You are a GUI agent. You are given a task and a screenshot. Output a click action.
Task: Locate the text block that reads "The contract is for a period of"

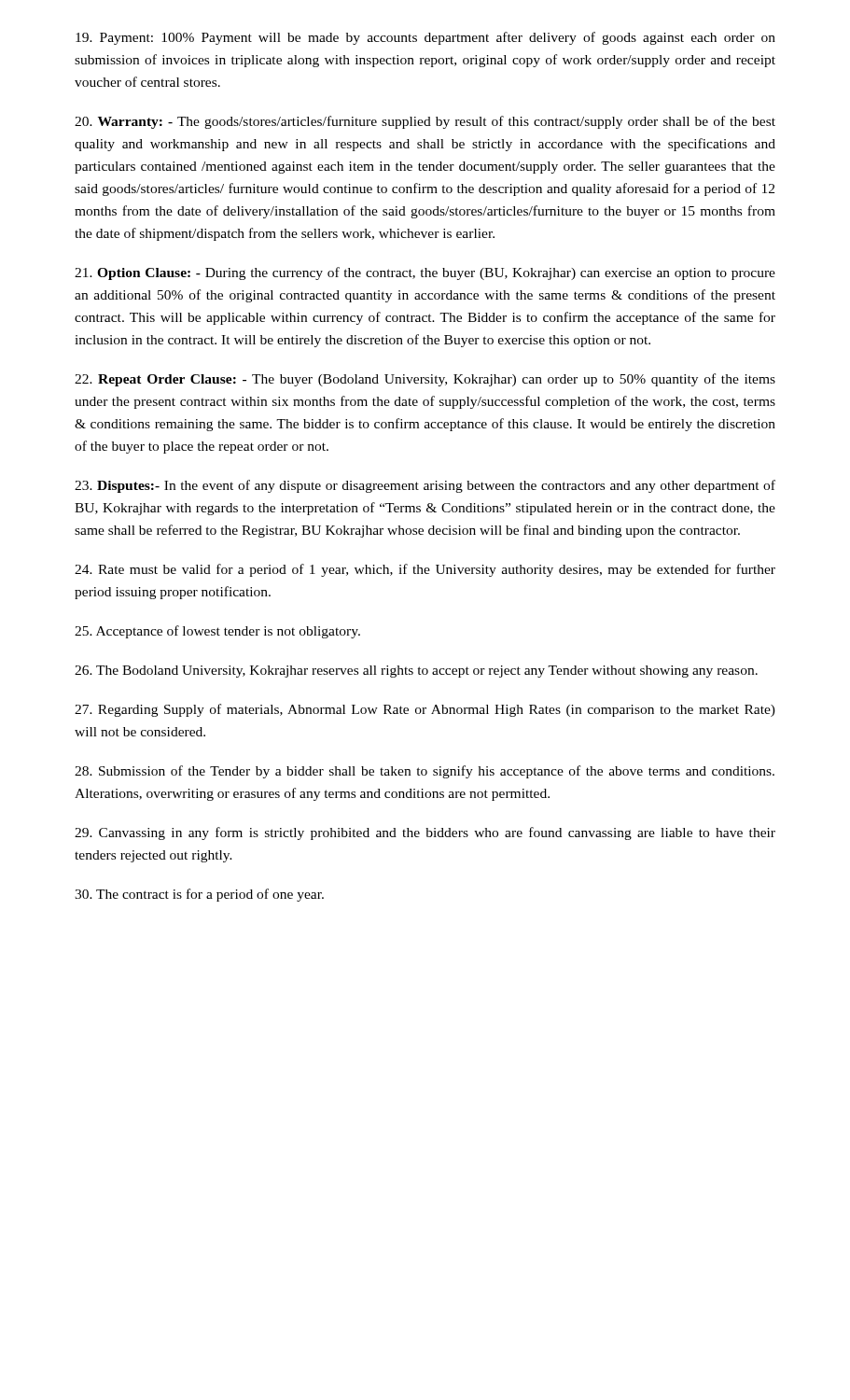tap(200, 894)
